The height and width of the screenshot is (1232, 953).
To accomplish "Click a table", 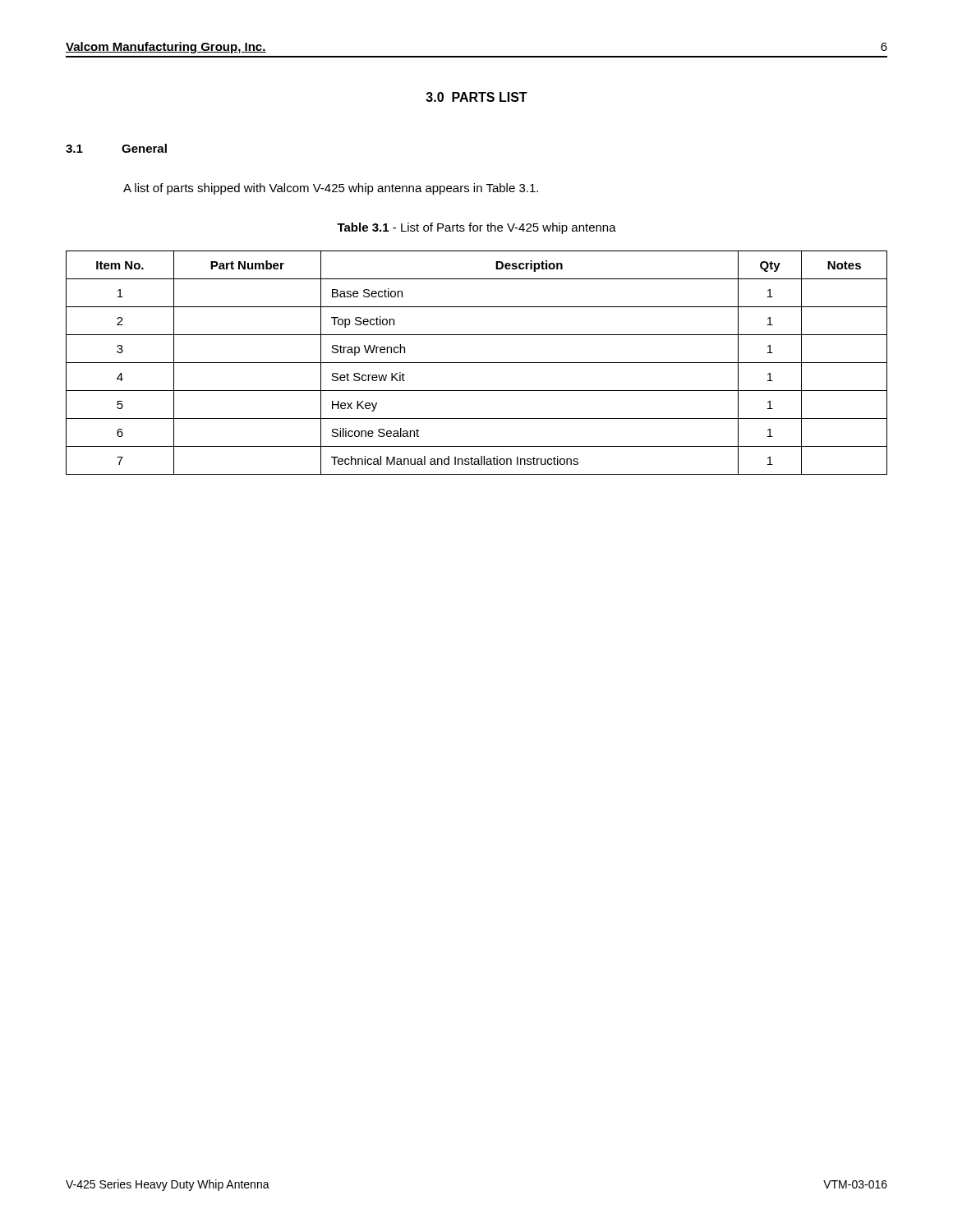I will click(476, 363).
